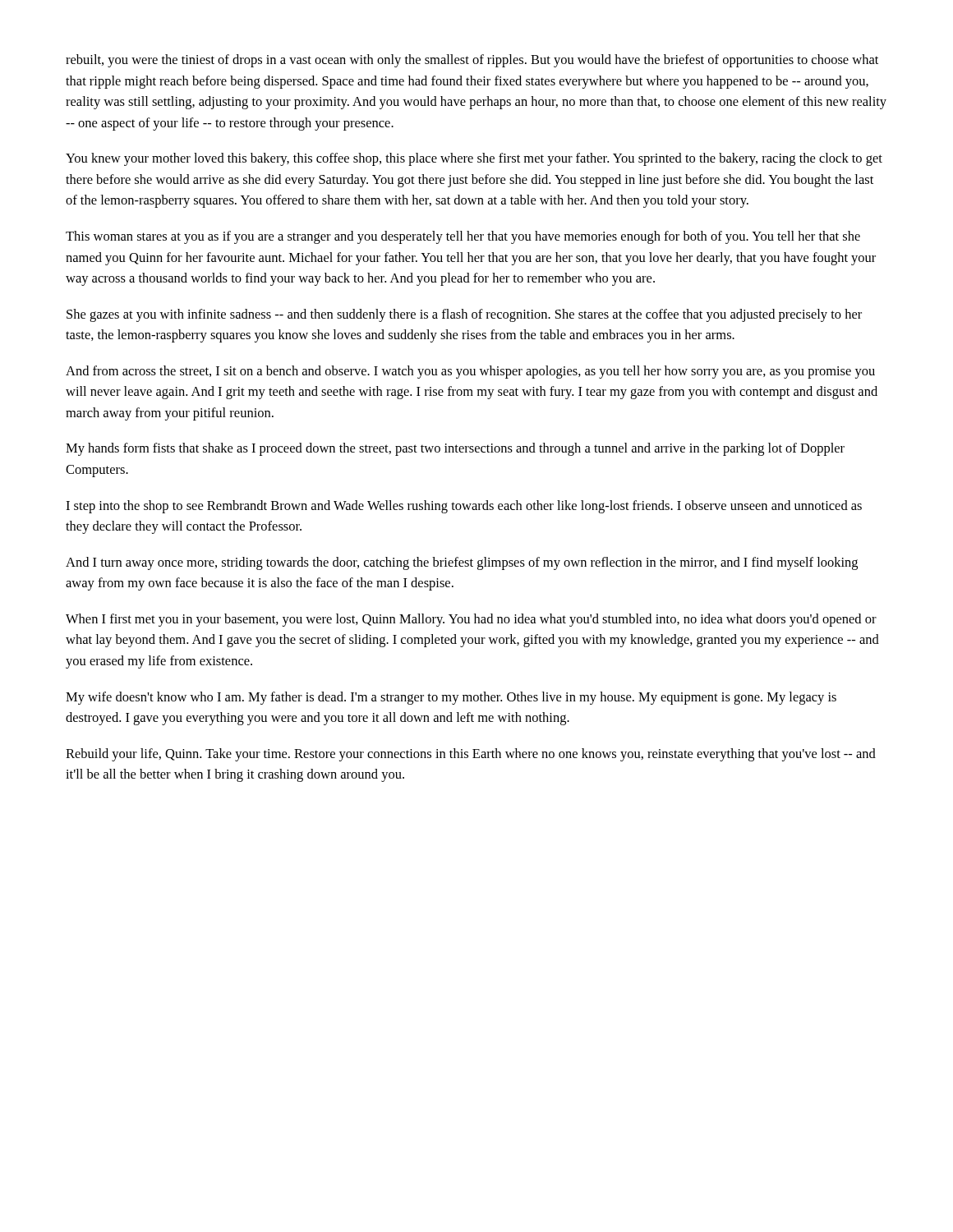Screen dimensions: 1232x953
Task: Locate the text block that says "My wife doesn't know who I am."
Action: [476, 707]
